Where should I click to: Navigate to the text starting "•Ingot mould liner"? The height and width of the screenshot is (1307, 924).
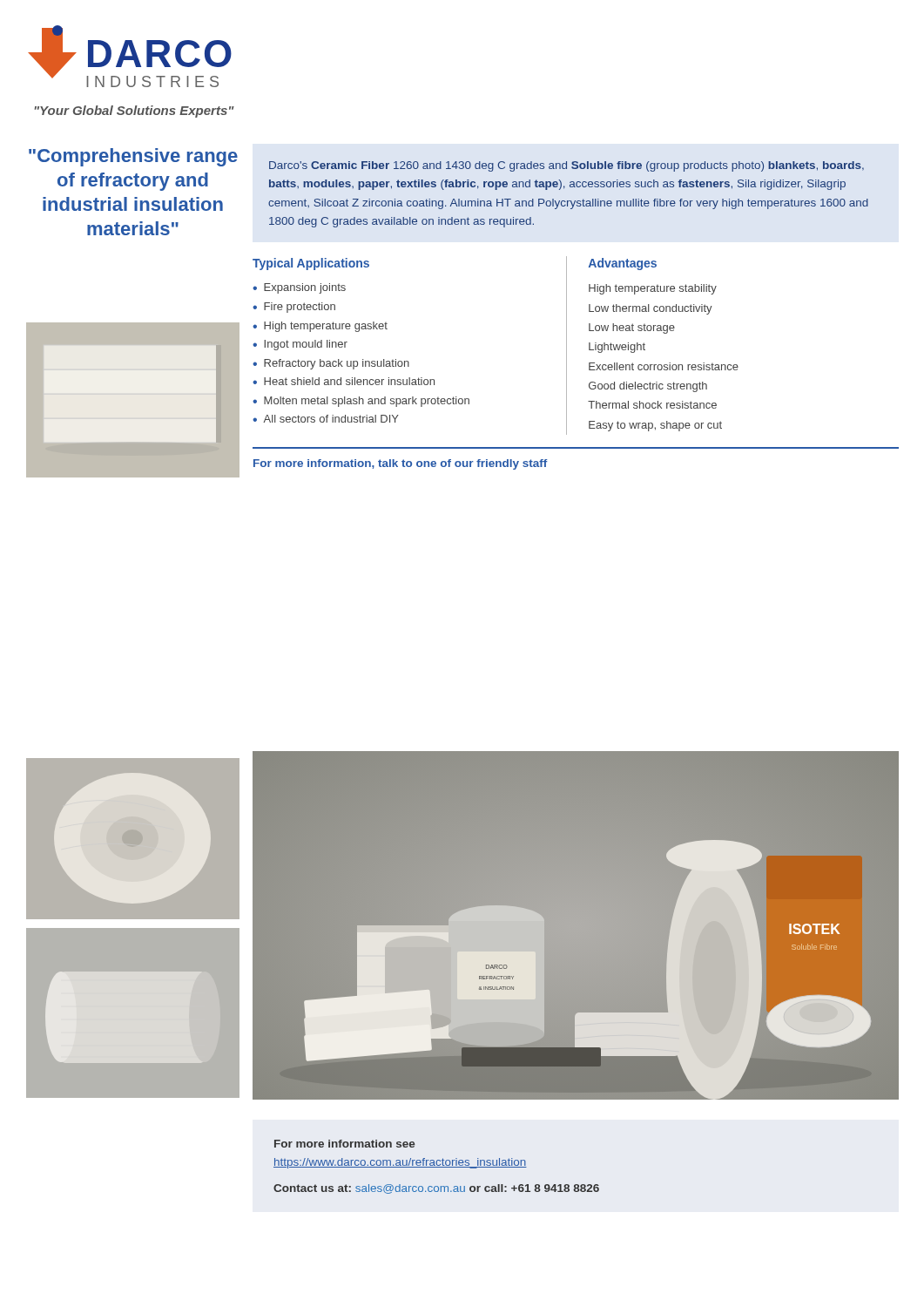pos(300,345)
